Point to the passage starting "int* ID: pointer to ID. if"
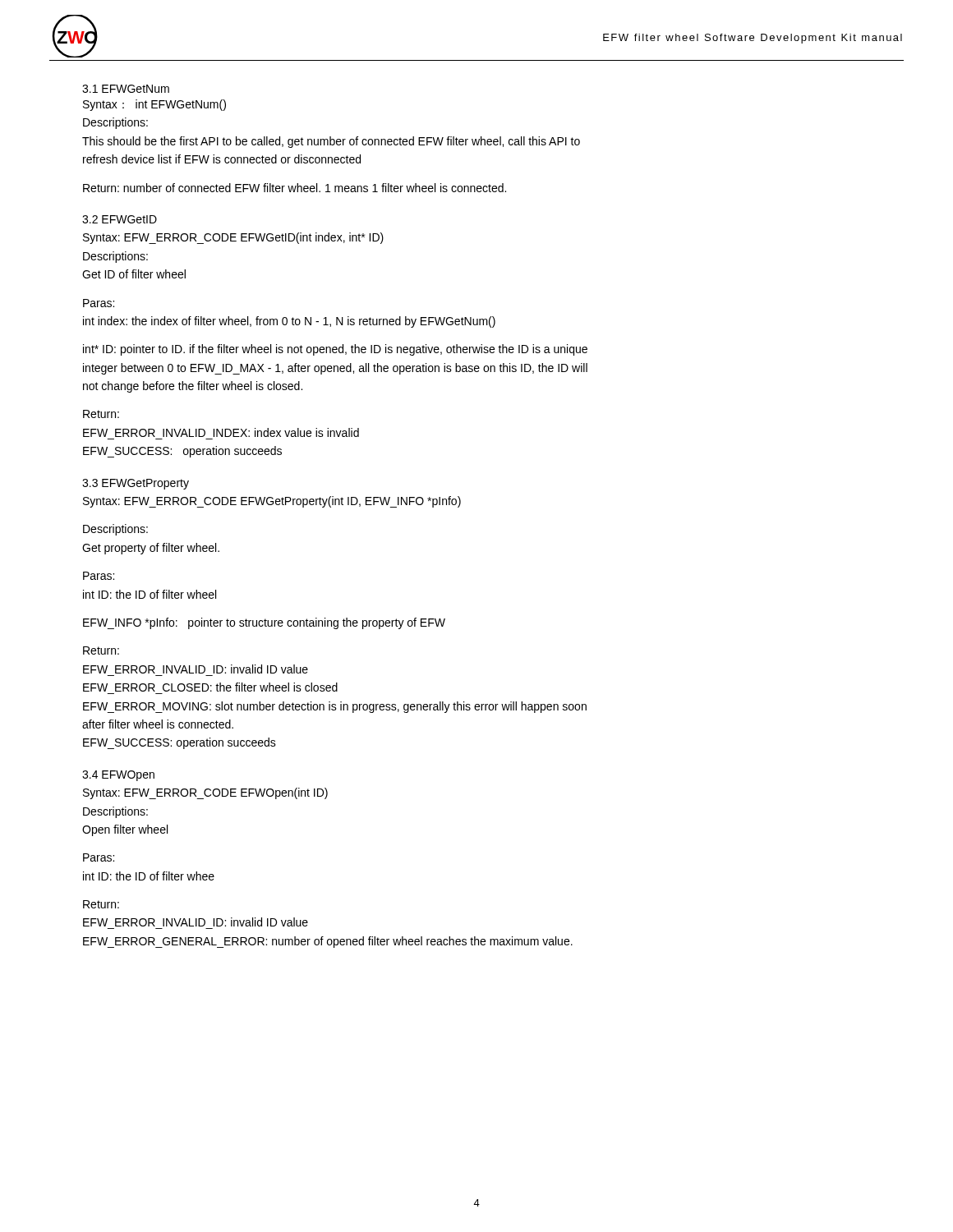This screenshot has width=953, height=1232. click(335, 368)
